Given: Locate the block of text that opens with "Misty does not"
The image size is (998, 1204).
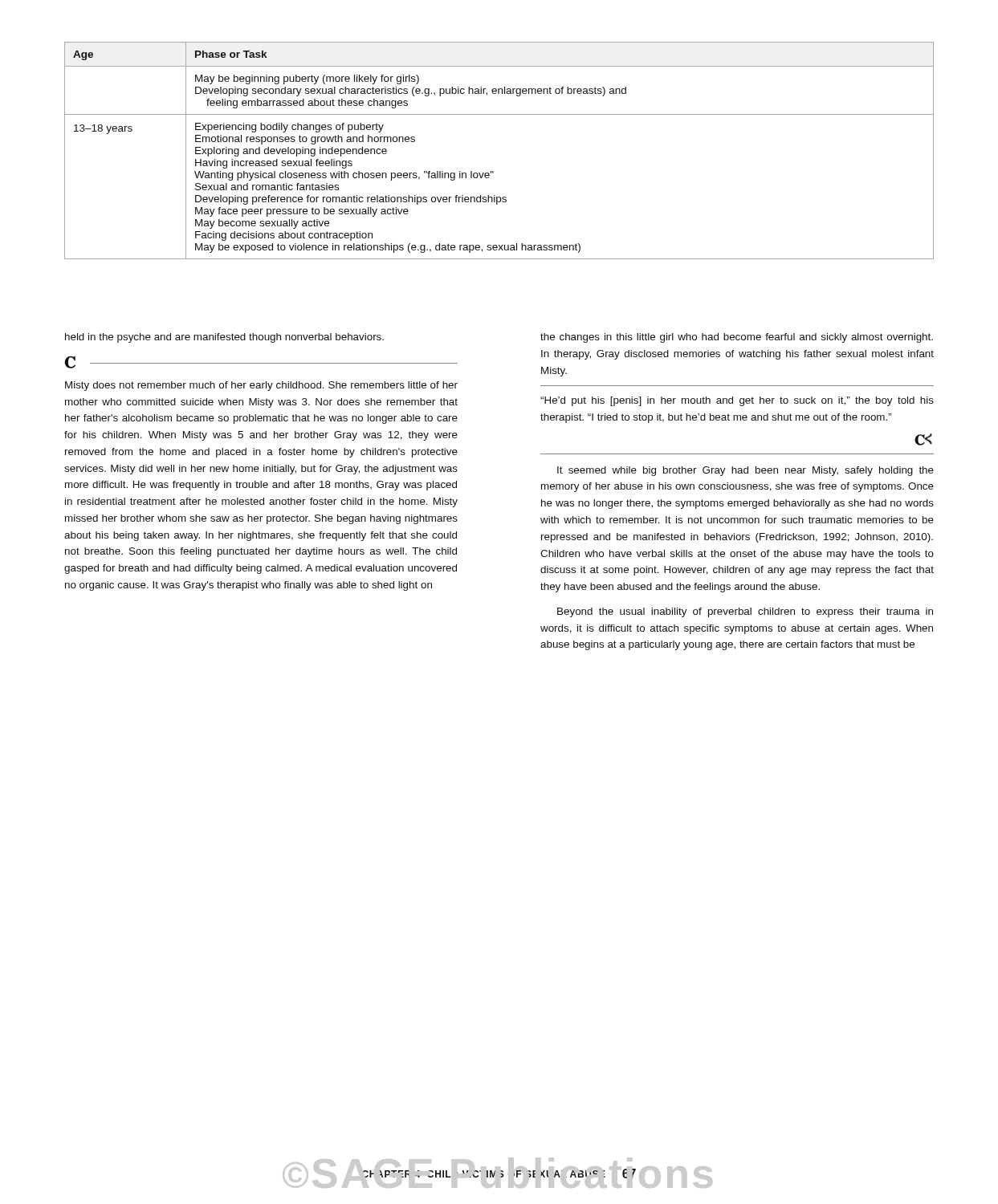Looking at the screenshot, I should pos(261,485).
